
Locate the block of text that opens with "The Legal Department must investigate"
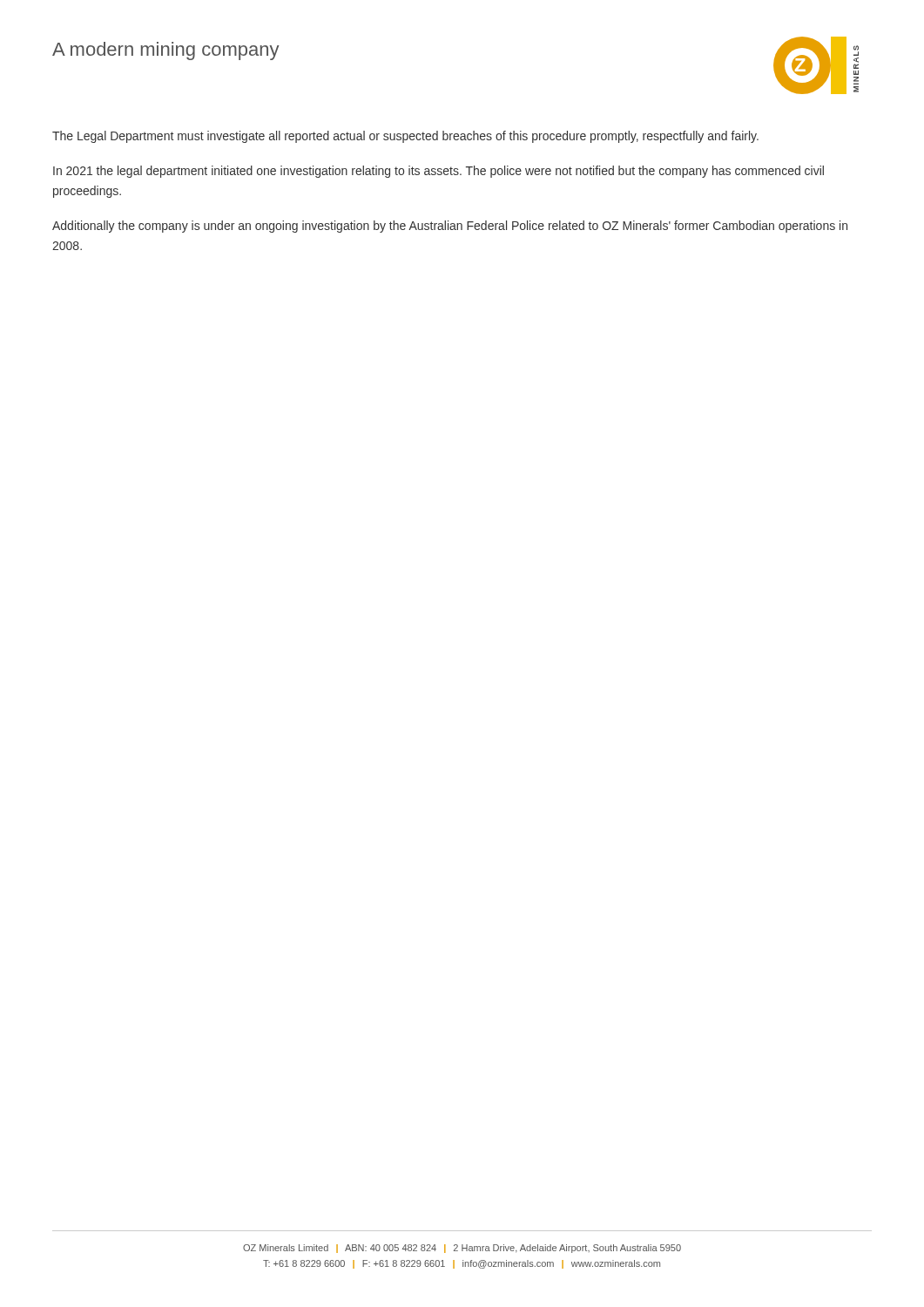(406, 136)
